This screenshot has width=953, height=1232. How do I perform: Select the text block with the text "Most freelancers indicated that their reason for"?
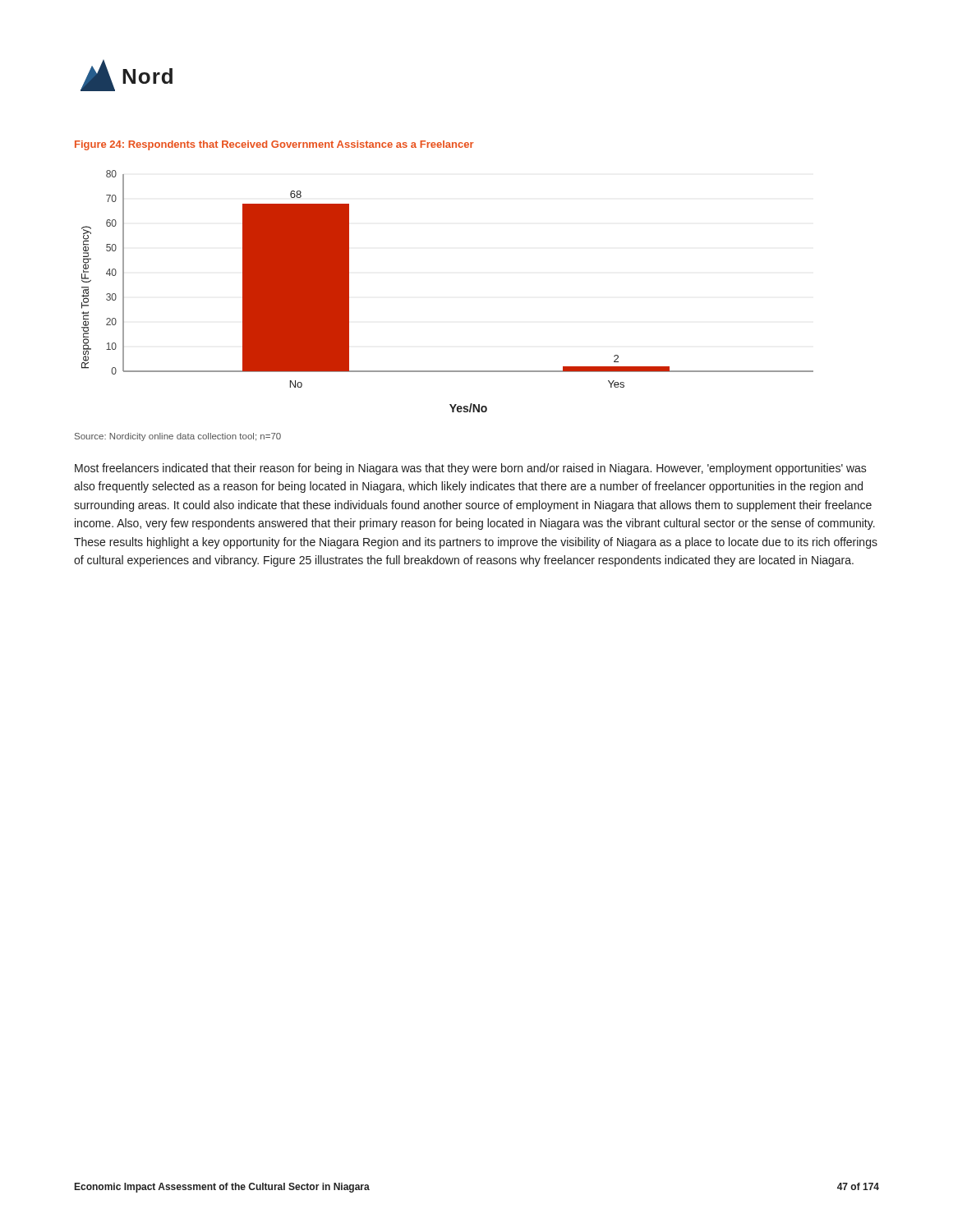coord(476,514)
